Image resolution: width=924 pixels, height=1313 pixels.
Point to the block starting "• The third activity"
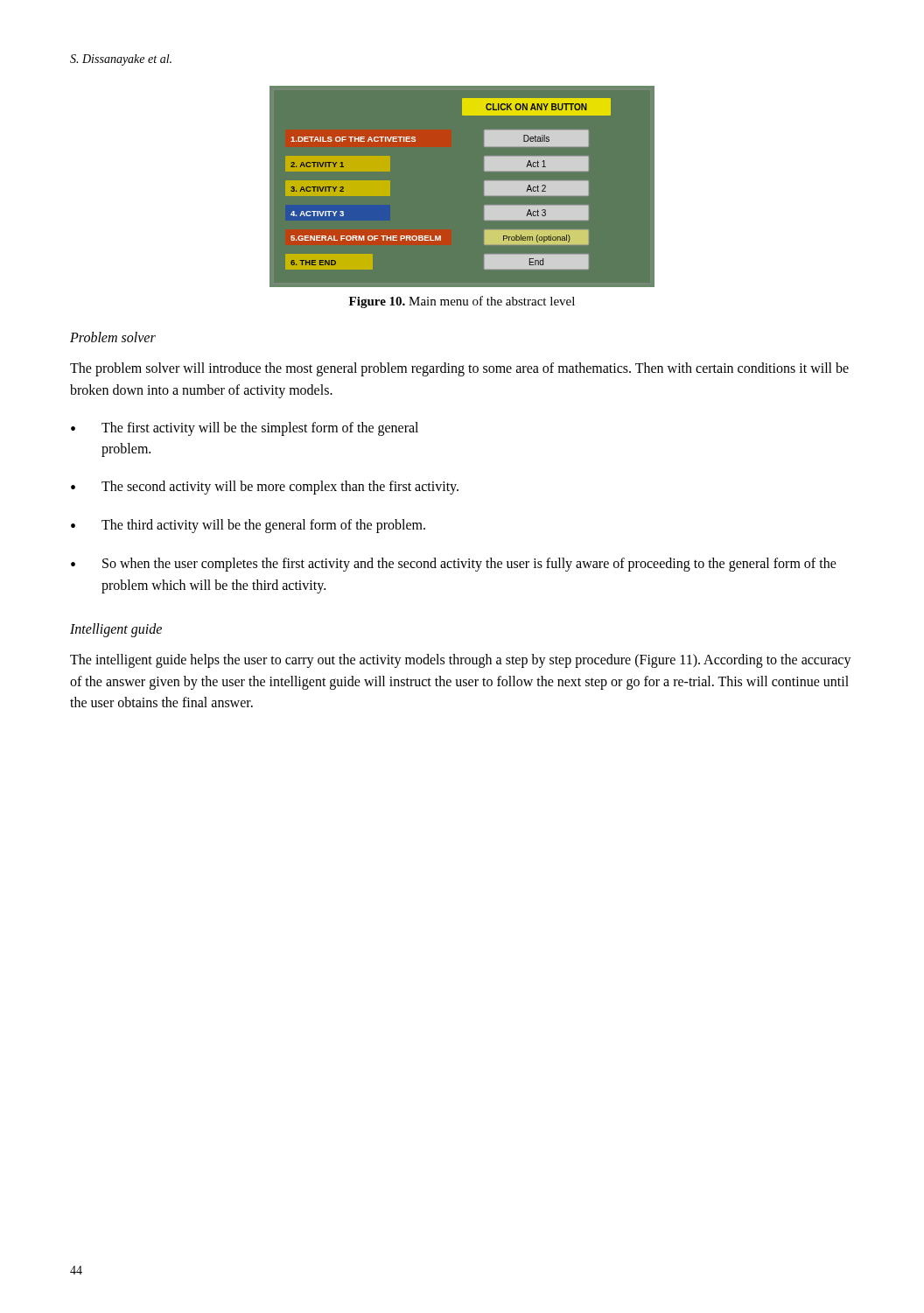pyautogui.click(x=248, y=526)
